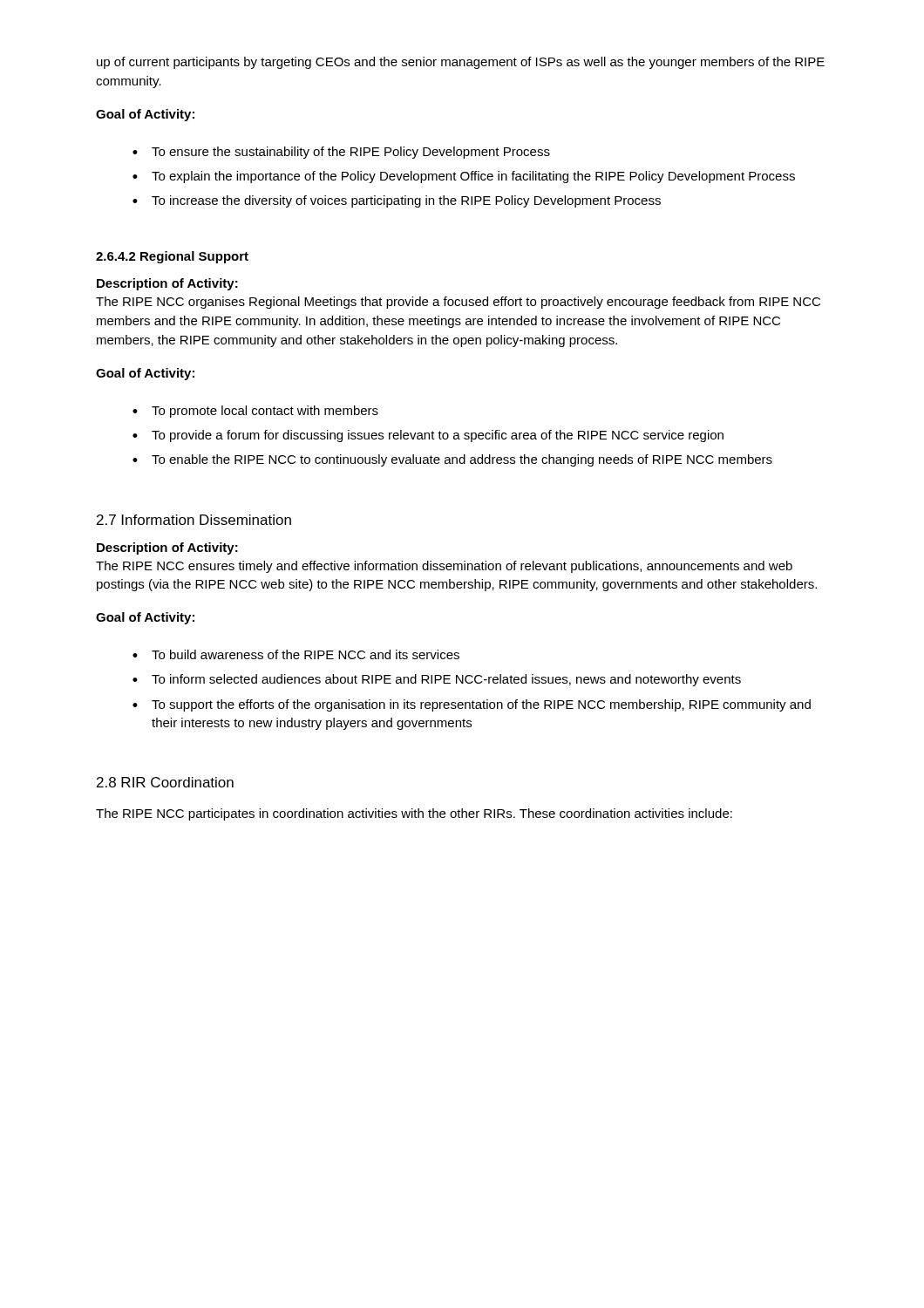The image size is (924, 1308).
Task: Locate the list item with the text "• To provide a forum for discussing"
Action: tap(462, 436)
